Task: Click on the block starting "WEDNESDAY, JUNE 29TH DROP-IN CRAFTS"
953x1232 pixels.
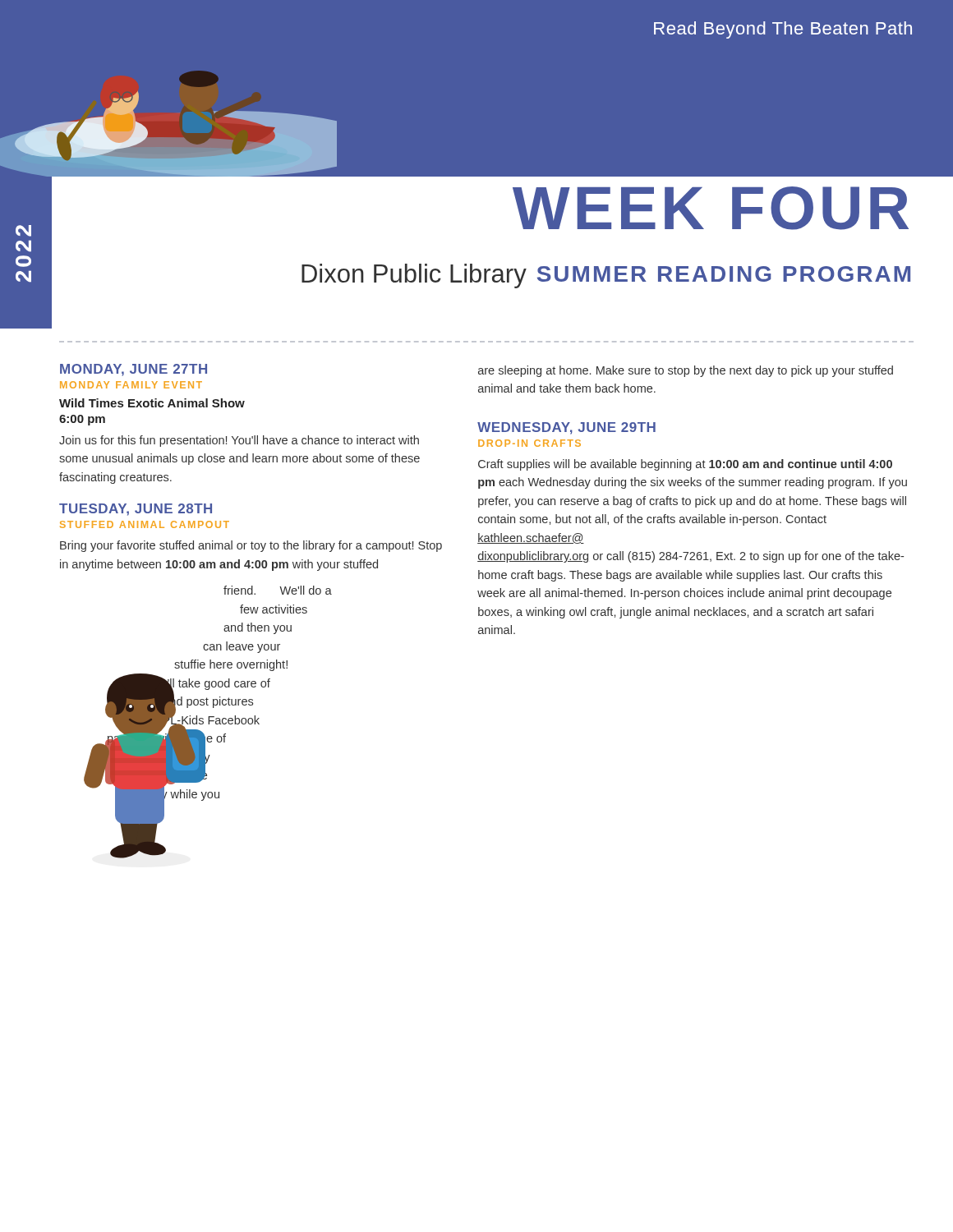Action: 566,428
